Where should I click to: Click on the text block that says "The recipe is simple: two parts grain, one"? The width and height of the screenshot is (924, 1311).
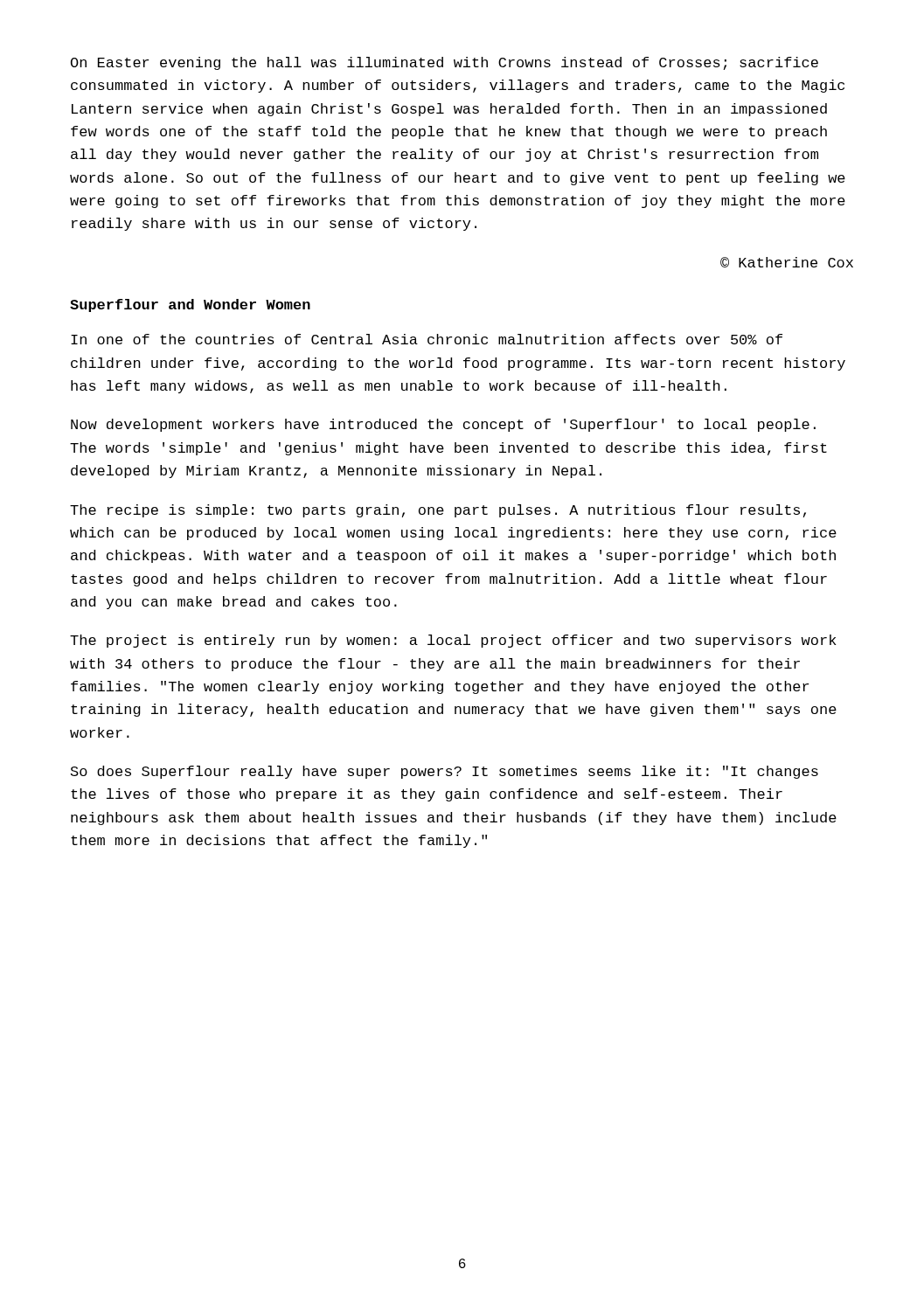click(453, 556)
